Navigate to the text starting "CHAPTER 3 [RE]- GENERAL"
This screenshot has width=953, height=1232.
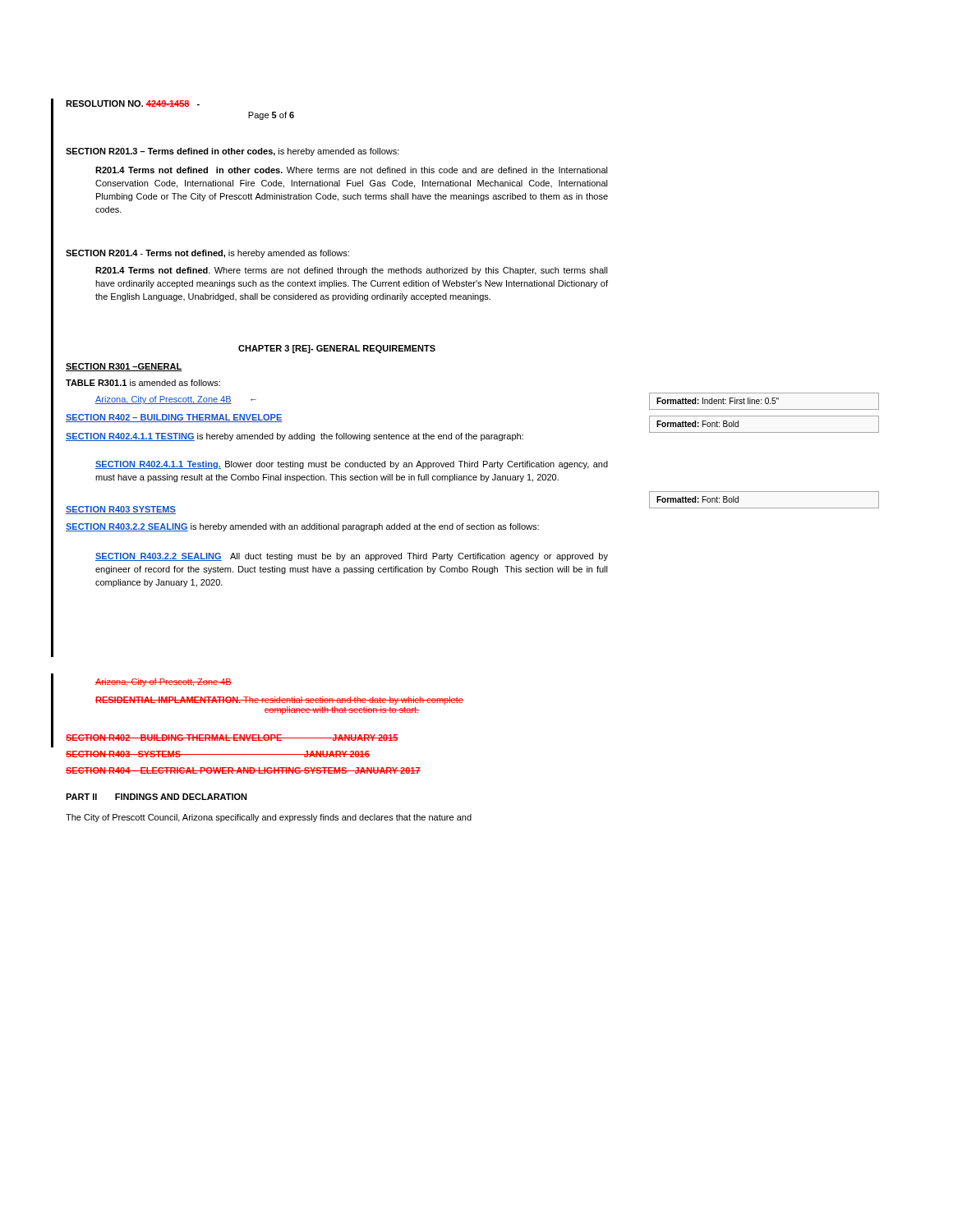pos(337,348)
